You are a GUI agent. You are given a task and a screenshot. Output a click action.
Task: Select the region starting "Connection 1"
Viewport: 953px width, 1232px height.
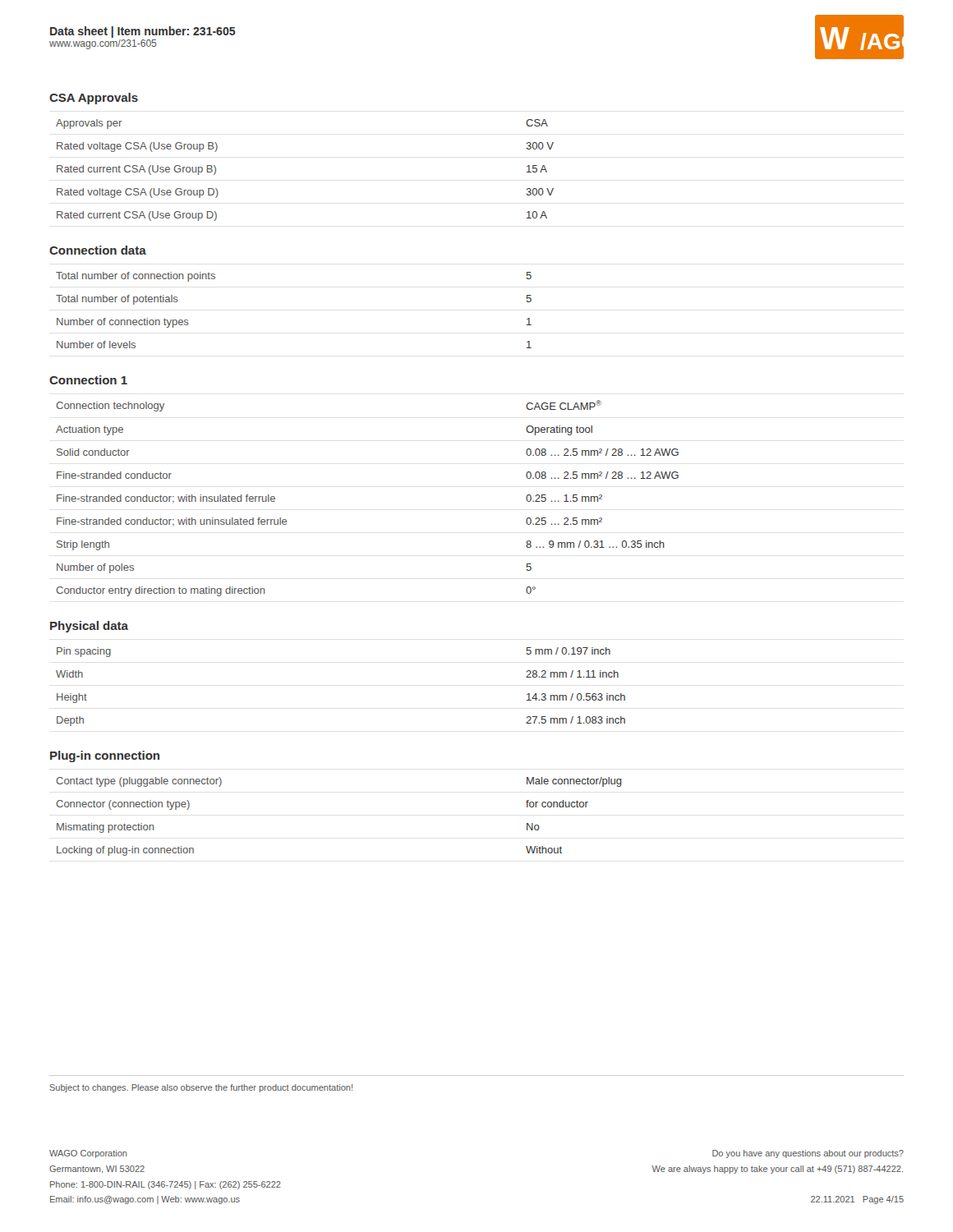click(88, 380)
